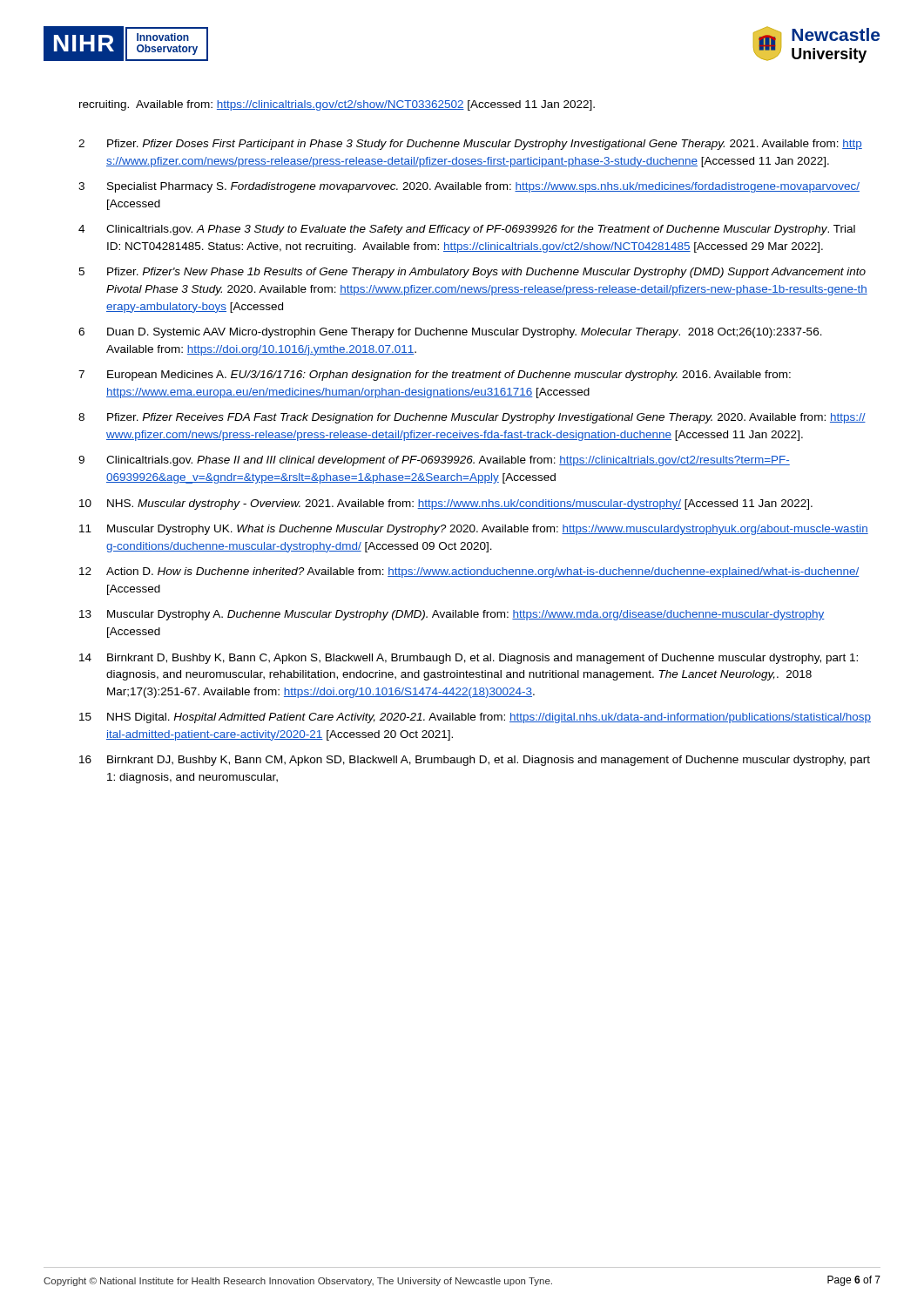The height and width of the screenshot is (1307, 924).
Task: Where is the passage that starts "13 Muscular Dystrophy A."?
Action: tap(475, 623)
